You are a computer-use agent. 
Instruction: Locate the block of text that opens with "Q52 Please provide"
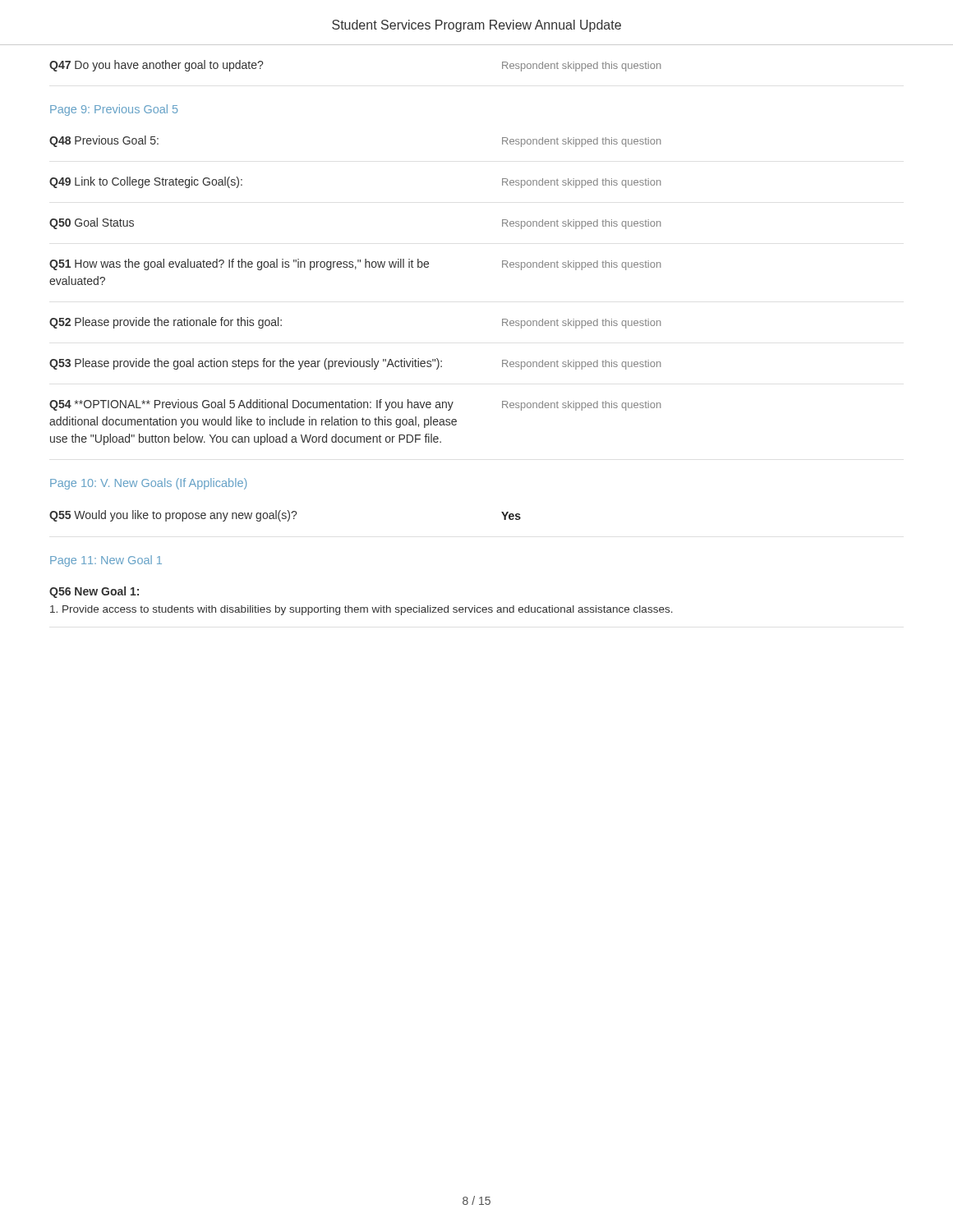click(166, 322)
